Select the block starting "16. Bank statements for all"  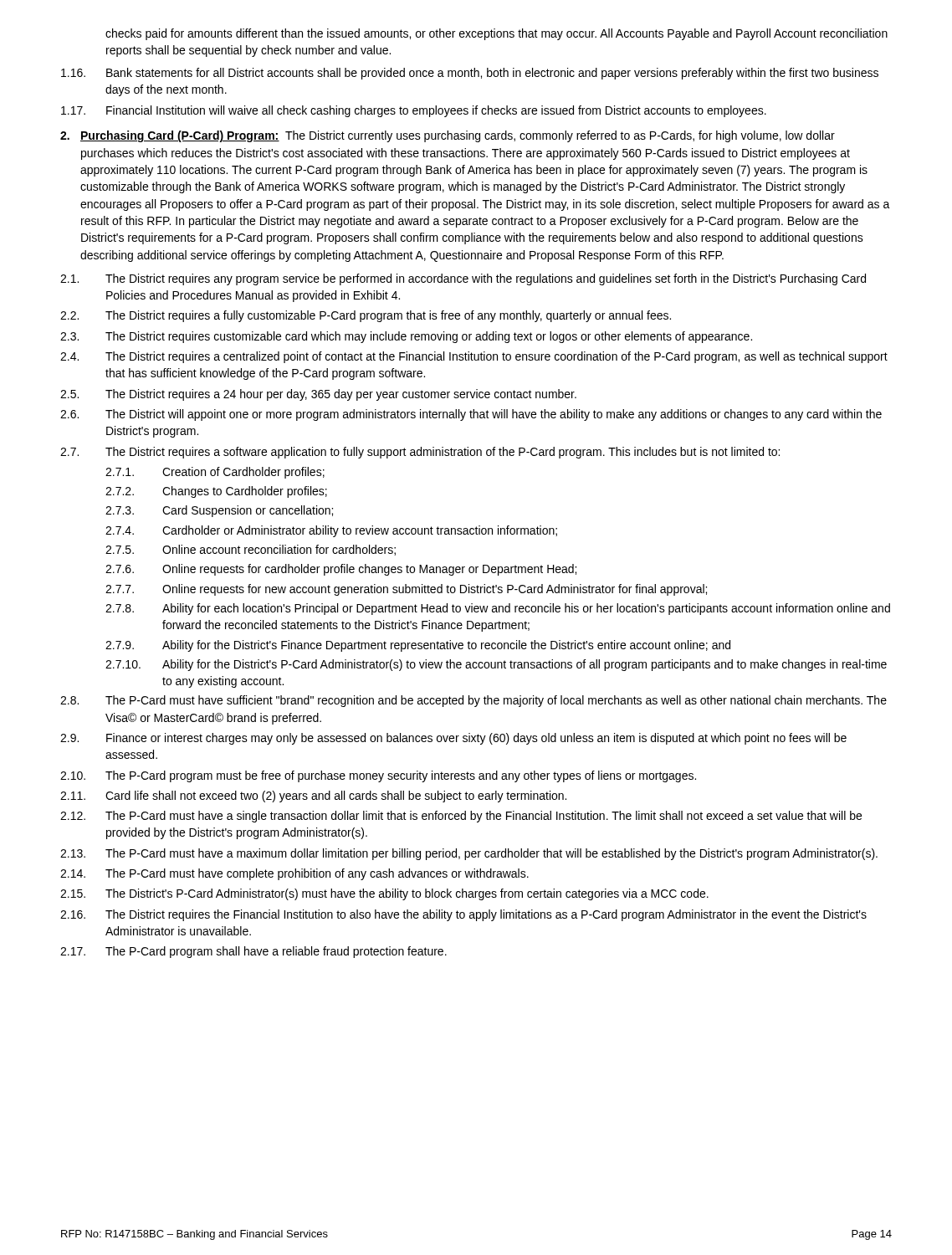pyautogui.click(x=476, y=81)
